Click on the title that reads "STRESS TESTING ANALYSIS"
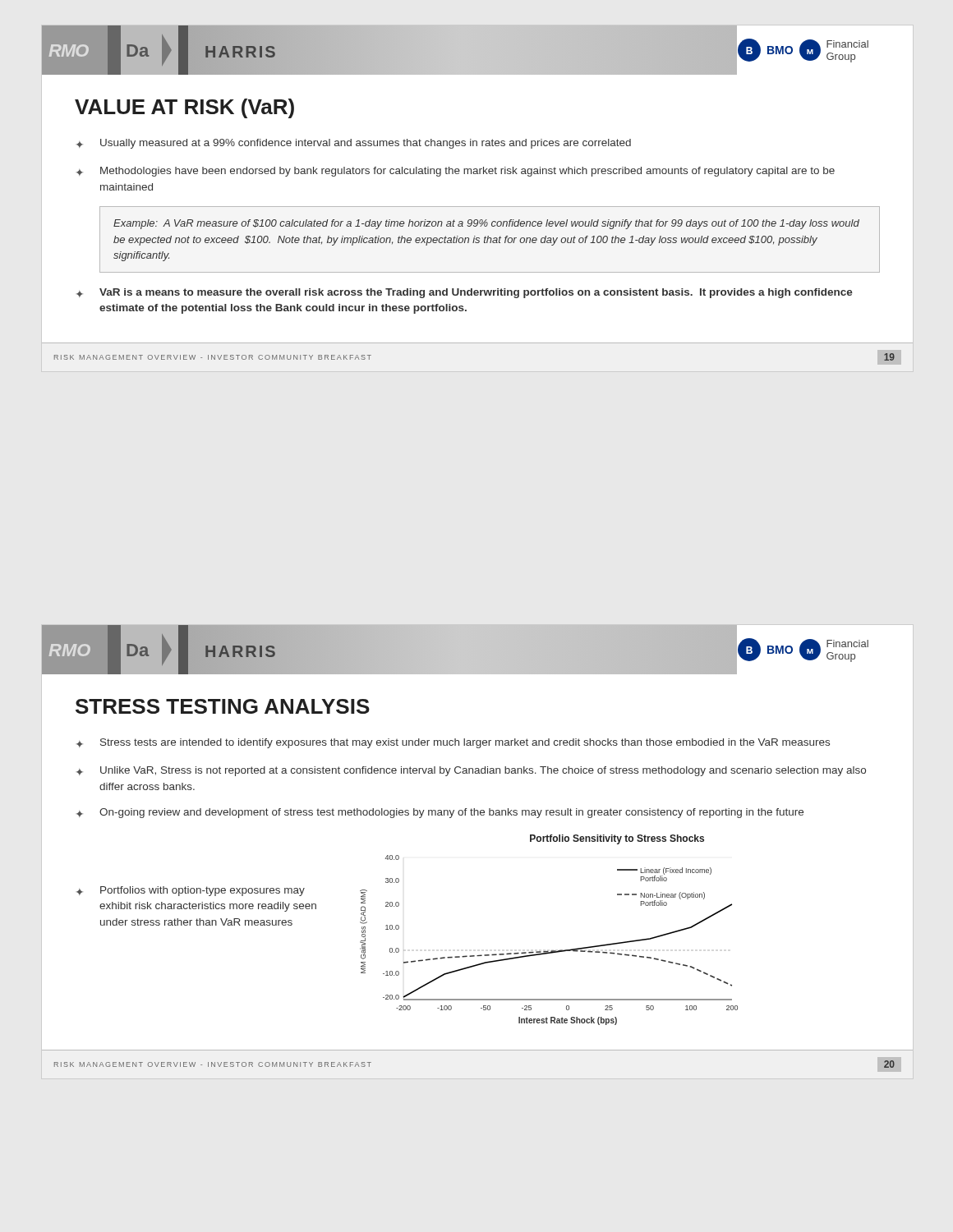Viewport: 953px width, 1232px height. point(222,706)
